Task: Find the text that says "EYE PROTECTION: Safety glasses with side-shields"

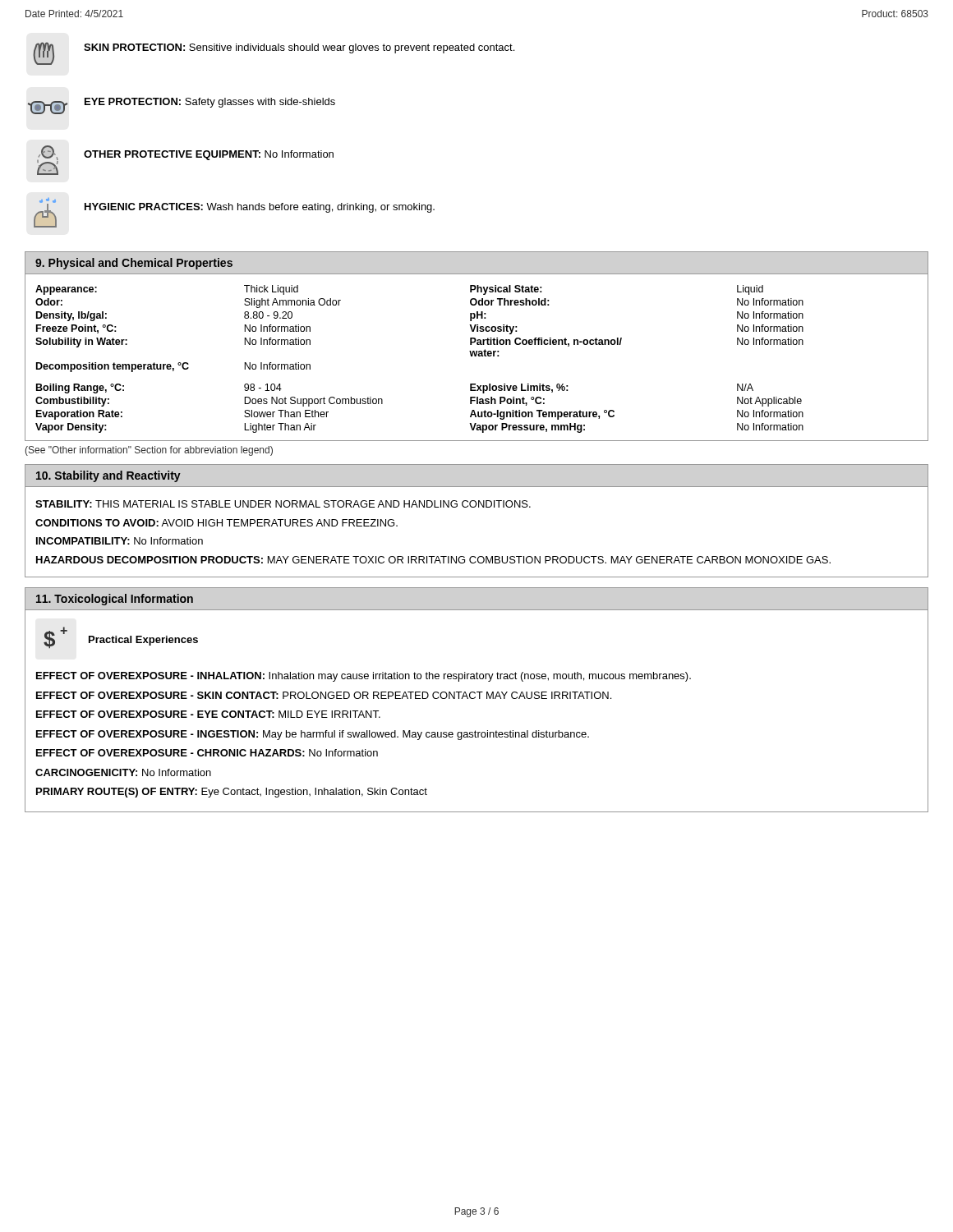Action: pyautogui.click(x=181, y=106)
